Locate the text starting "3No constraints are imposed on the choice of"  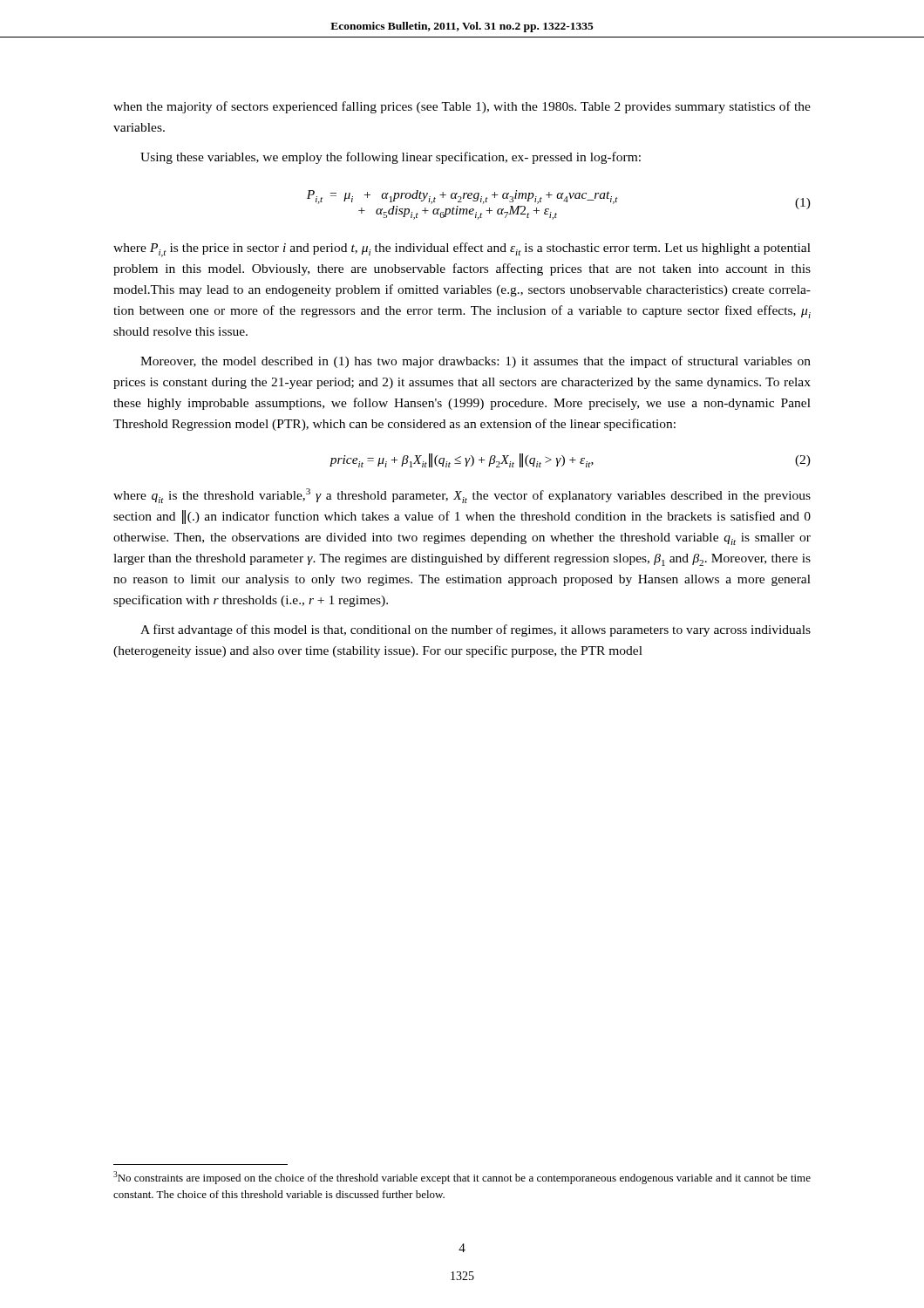click(x=462, y=1184)
